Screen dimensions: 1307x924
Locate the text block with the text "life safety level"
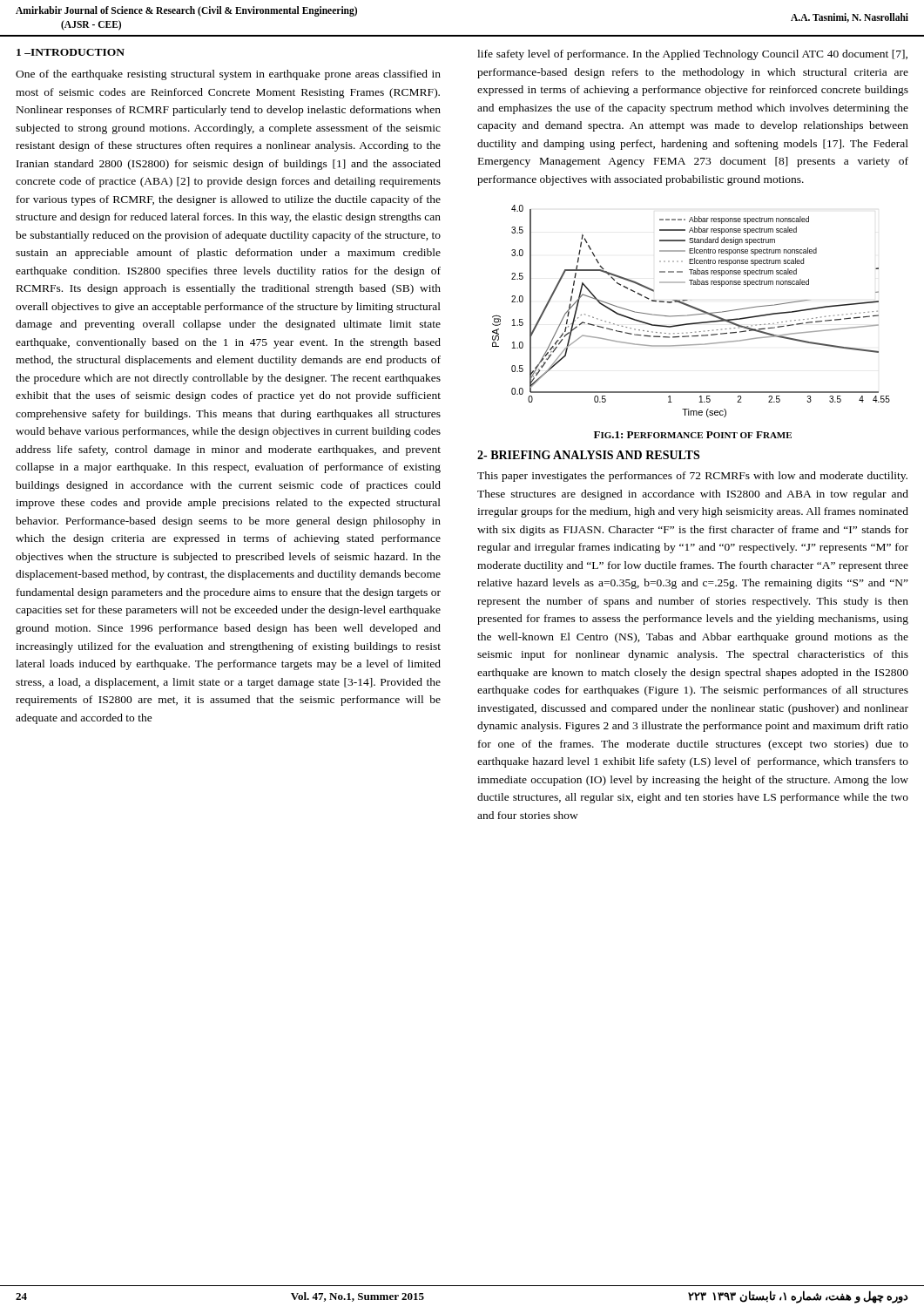tap(693, 117)
